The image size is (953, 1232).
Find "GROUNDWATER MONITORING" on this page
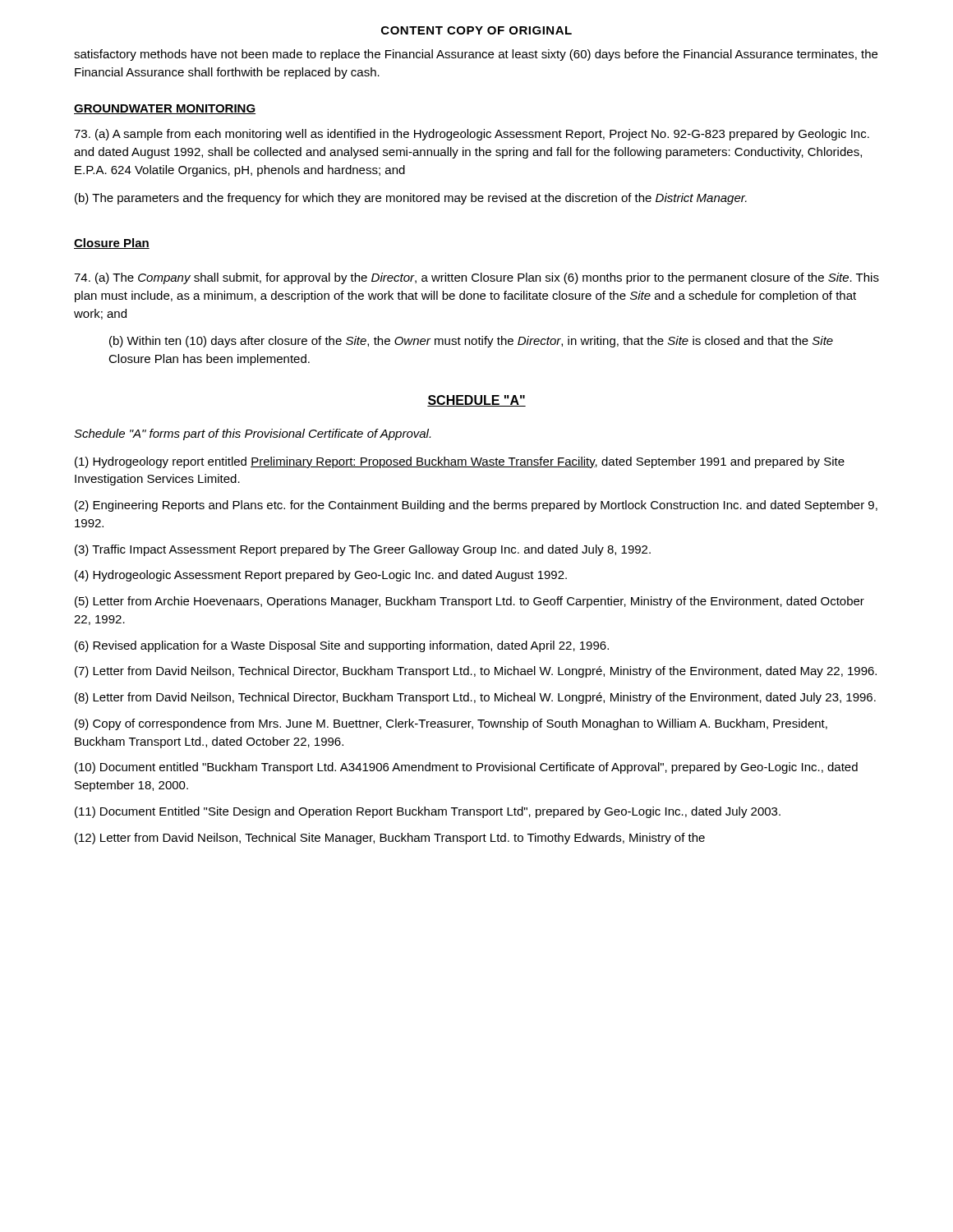point(165,108)
